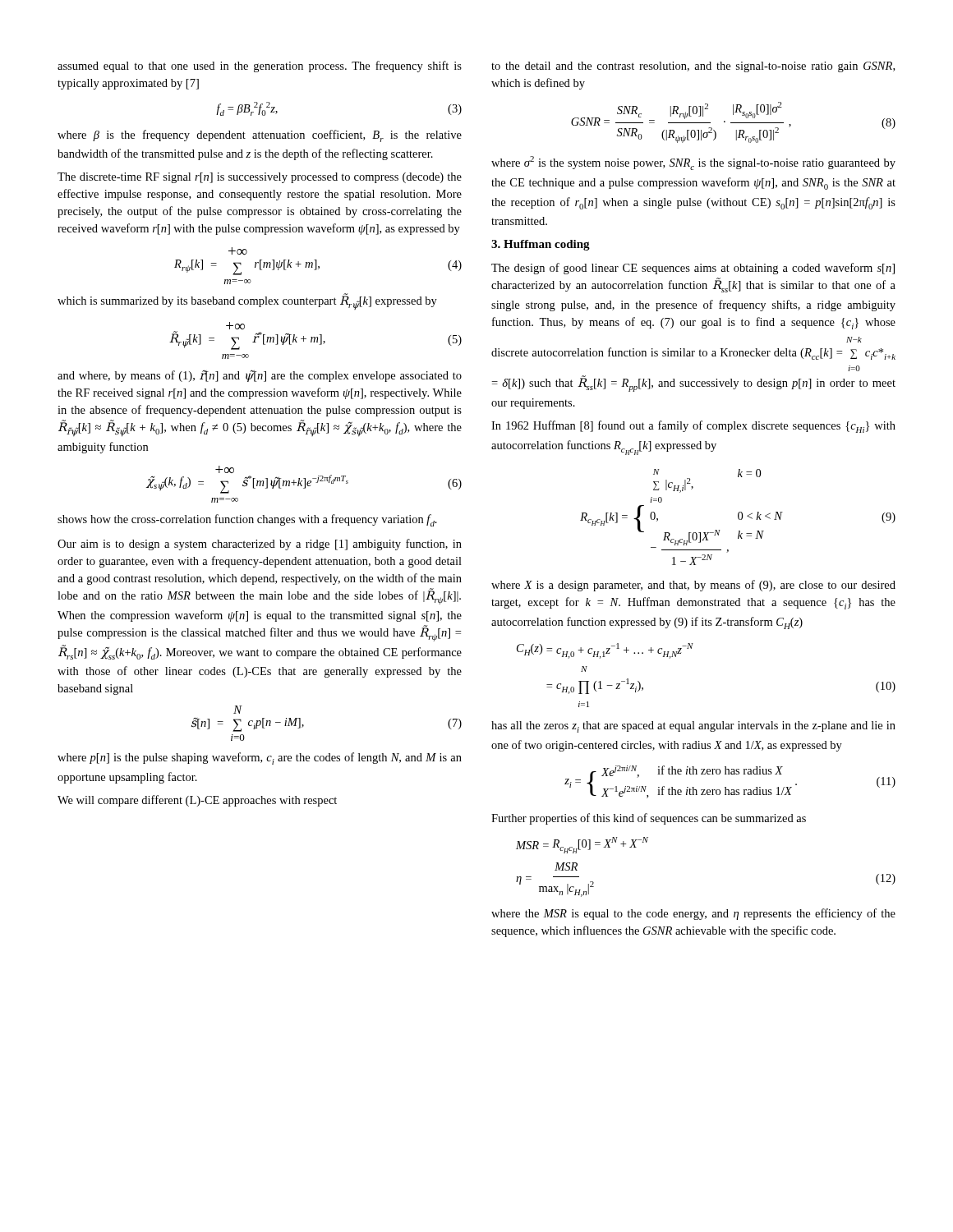This screenshot has height=1232, width=953.
Task: Click on the text block containing "where σ2 is"
Action: 693,192
